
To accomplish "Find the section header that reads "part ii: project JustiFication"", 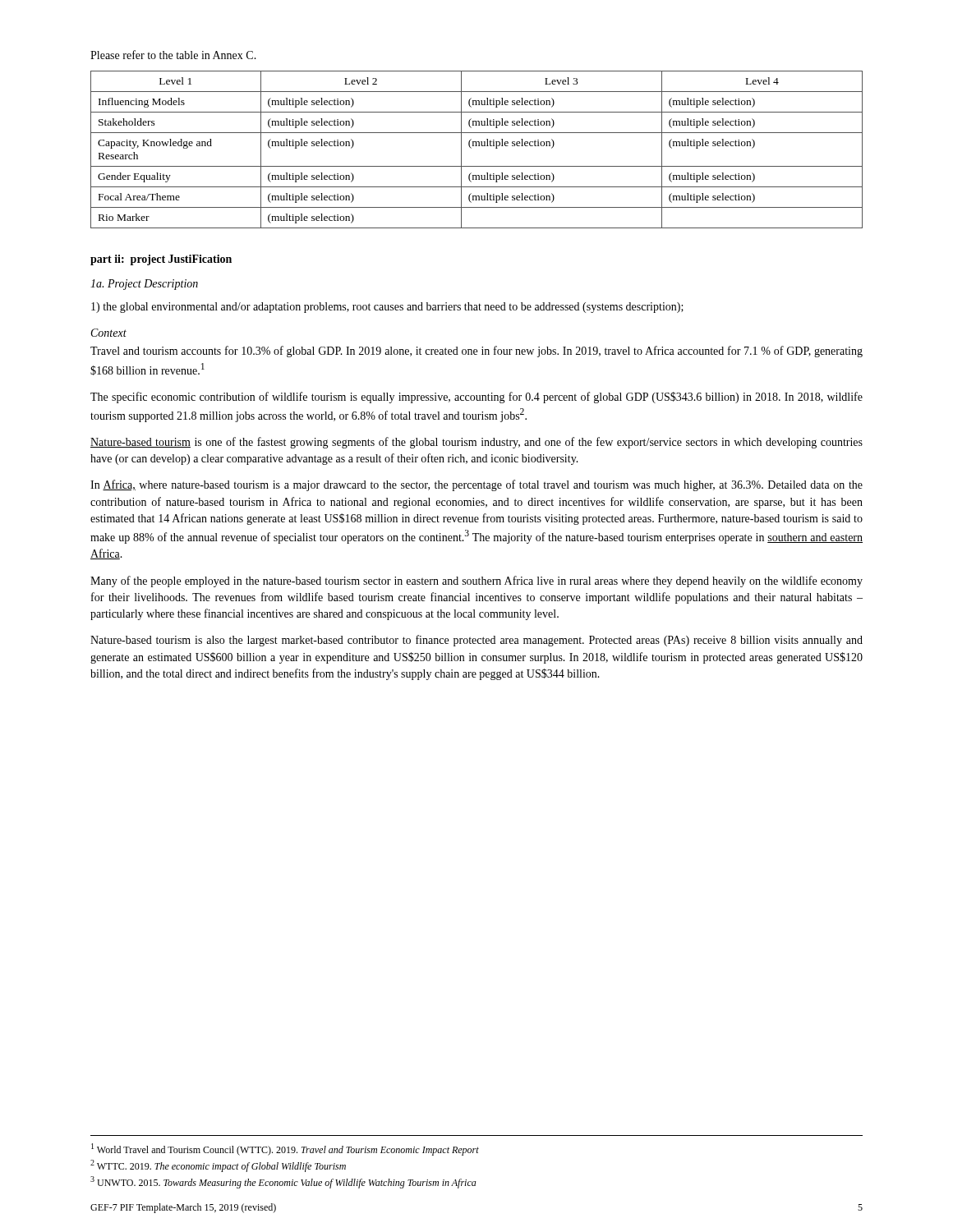I will (161, 259).
